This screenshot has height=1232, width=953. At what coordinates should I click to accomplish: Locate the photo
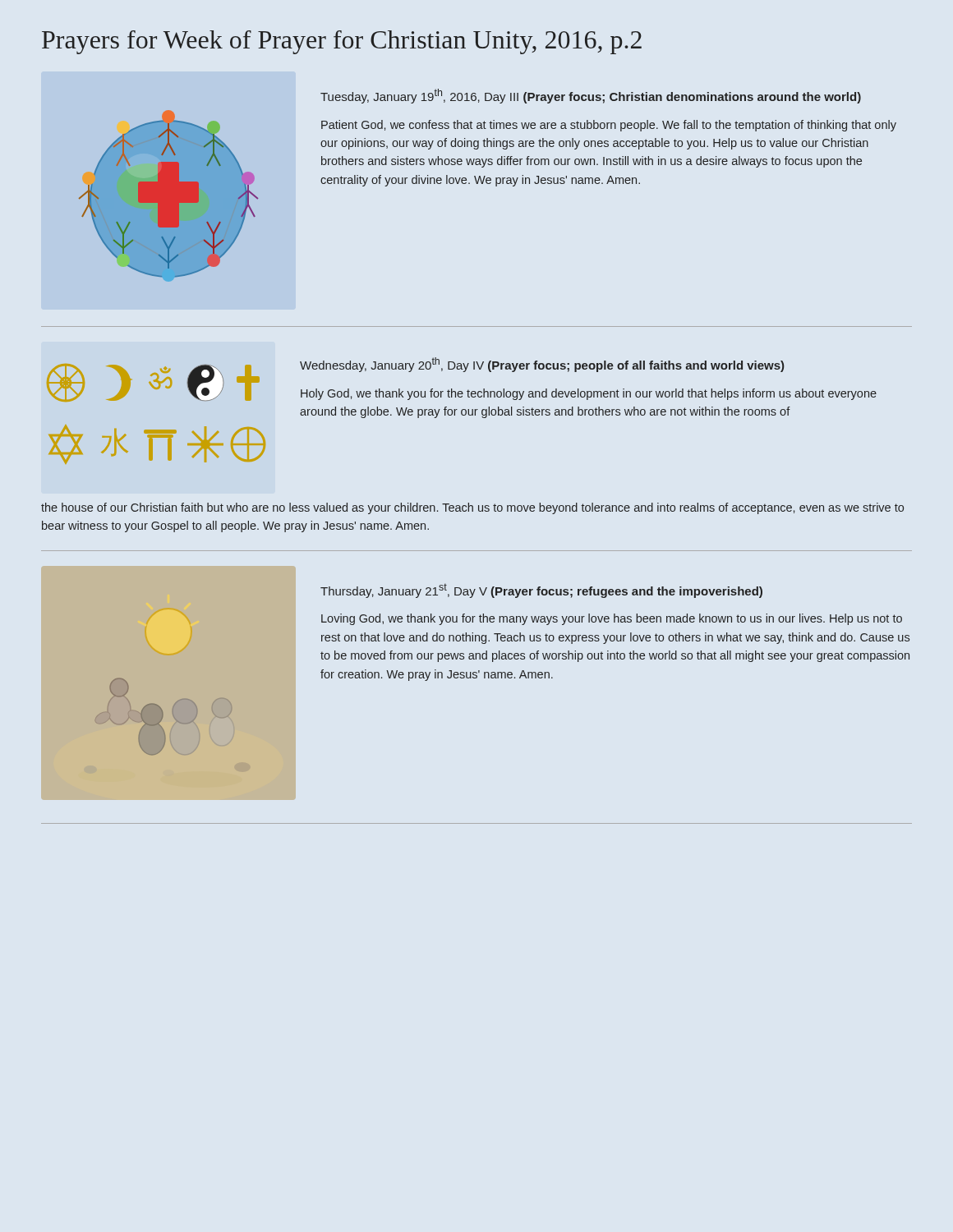pos(168,683)
